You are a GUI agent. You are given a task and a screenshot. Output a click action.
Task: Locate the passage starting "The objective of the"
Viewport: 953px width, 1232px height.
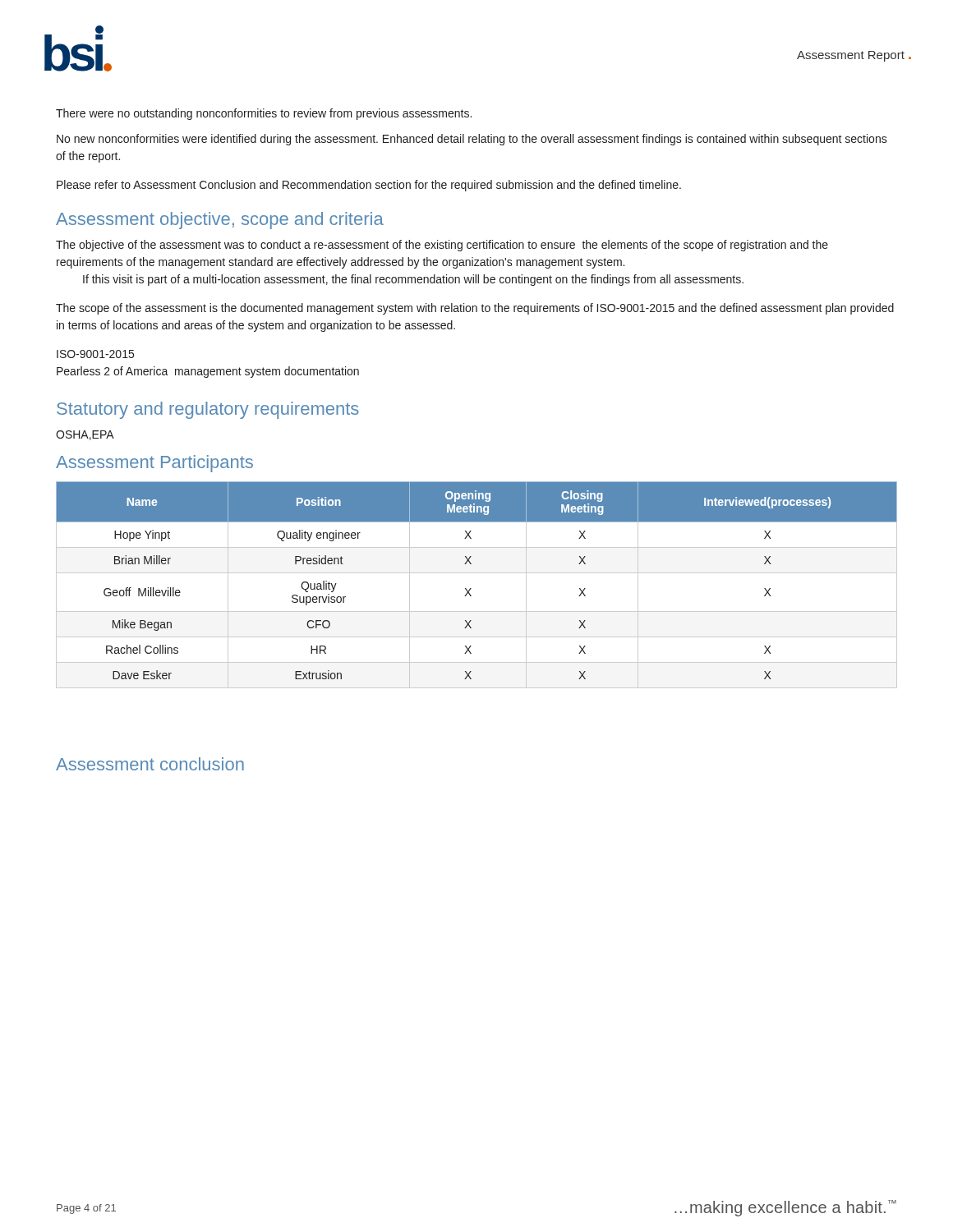coord(476,263)
